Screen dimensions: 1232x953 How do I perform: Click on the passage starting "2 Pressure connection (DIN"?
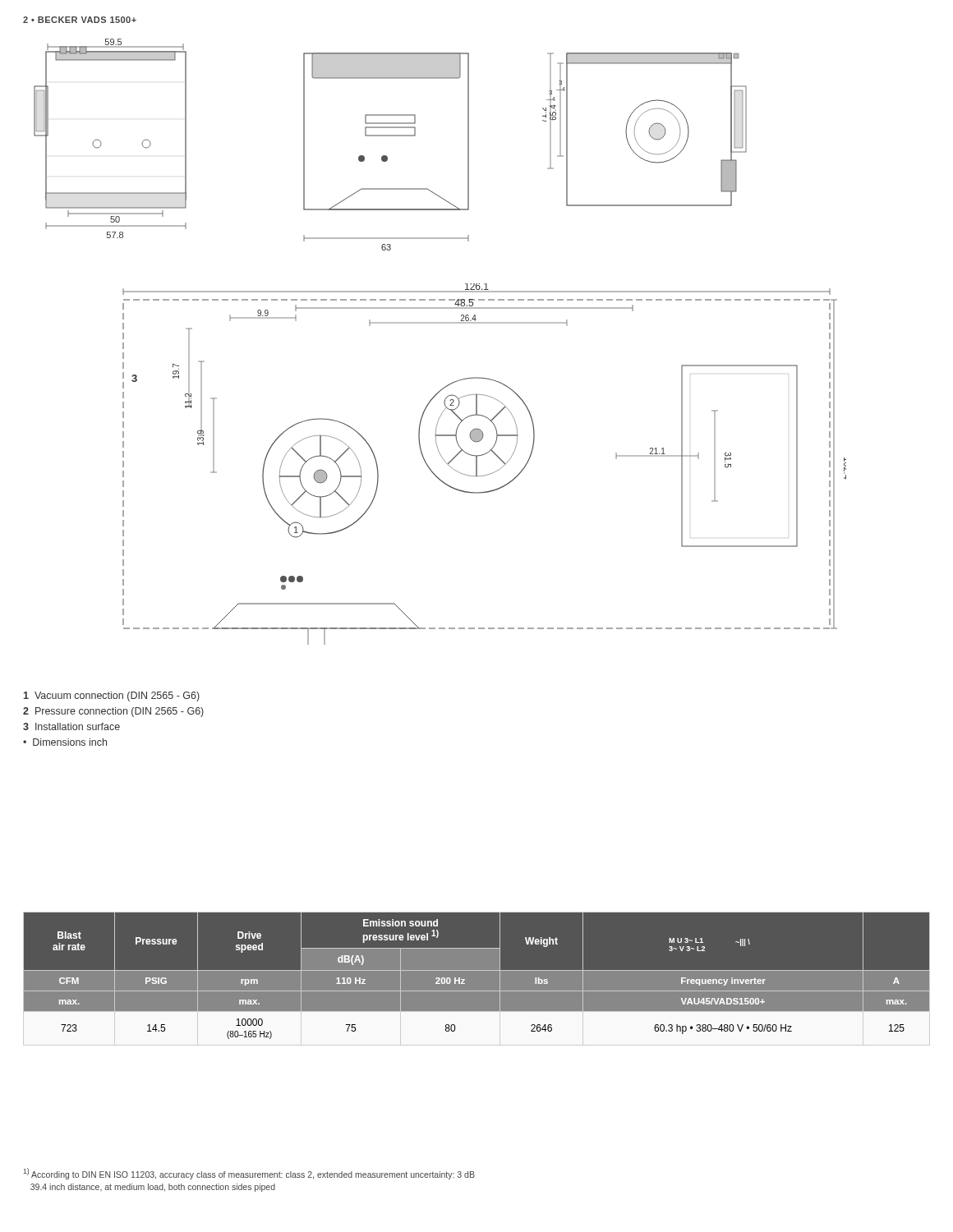tap(113, 711)
